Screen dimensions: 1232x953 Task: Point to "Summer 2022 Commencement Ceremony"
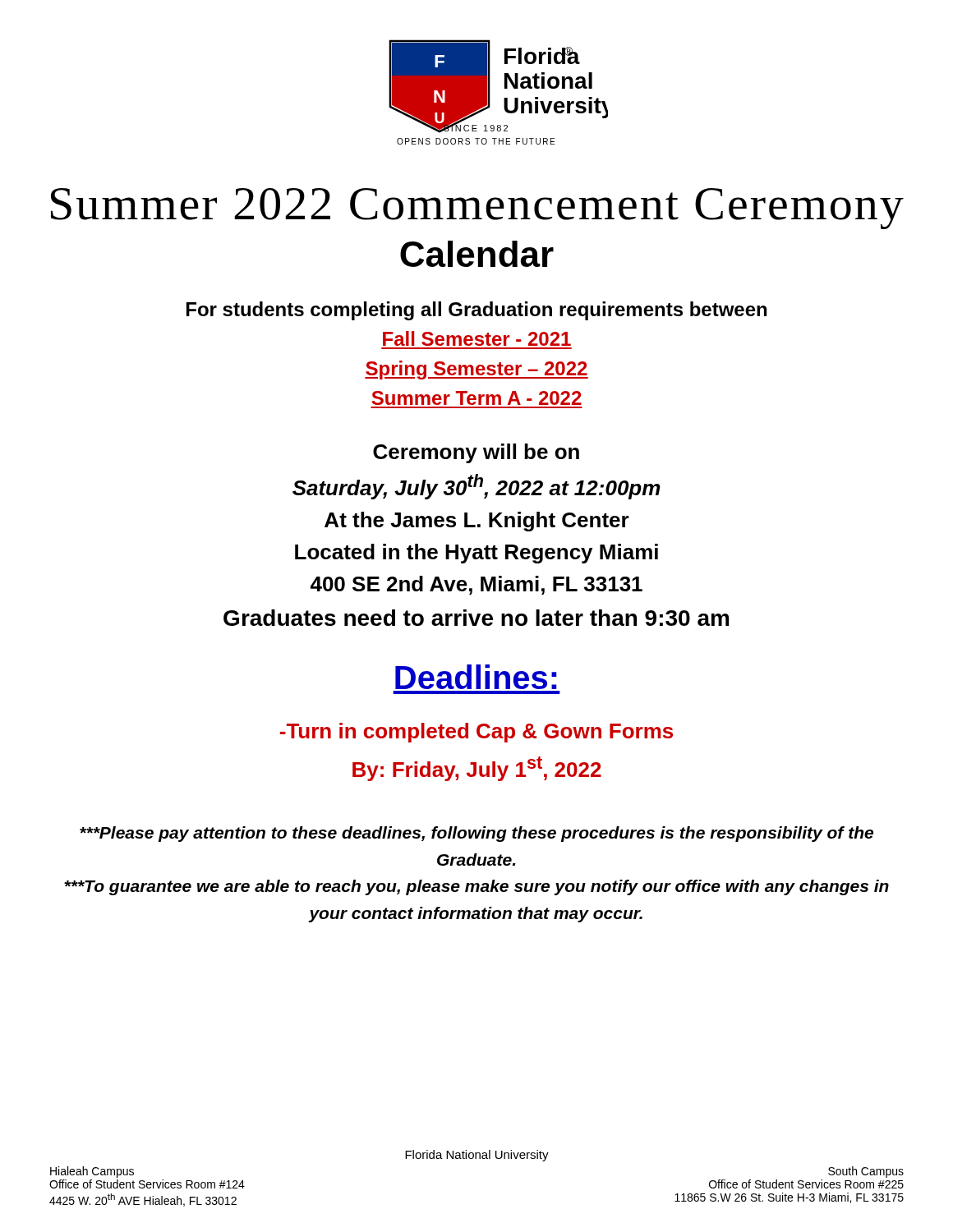tap(476, 203)
